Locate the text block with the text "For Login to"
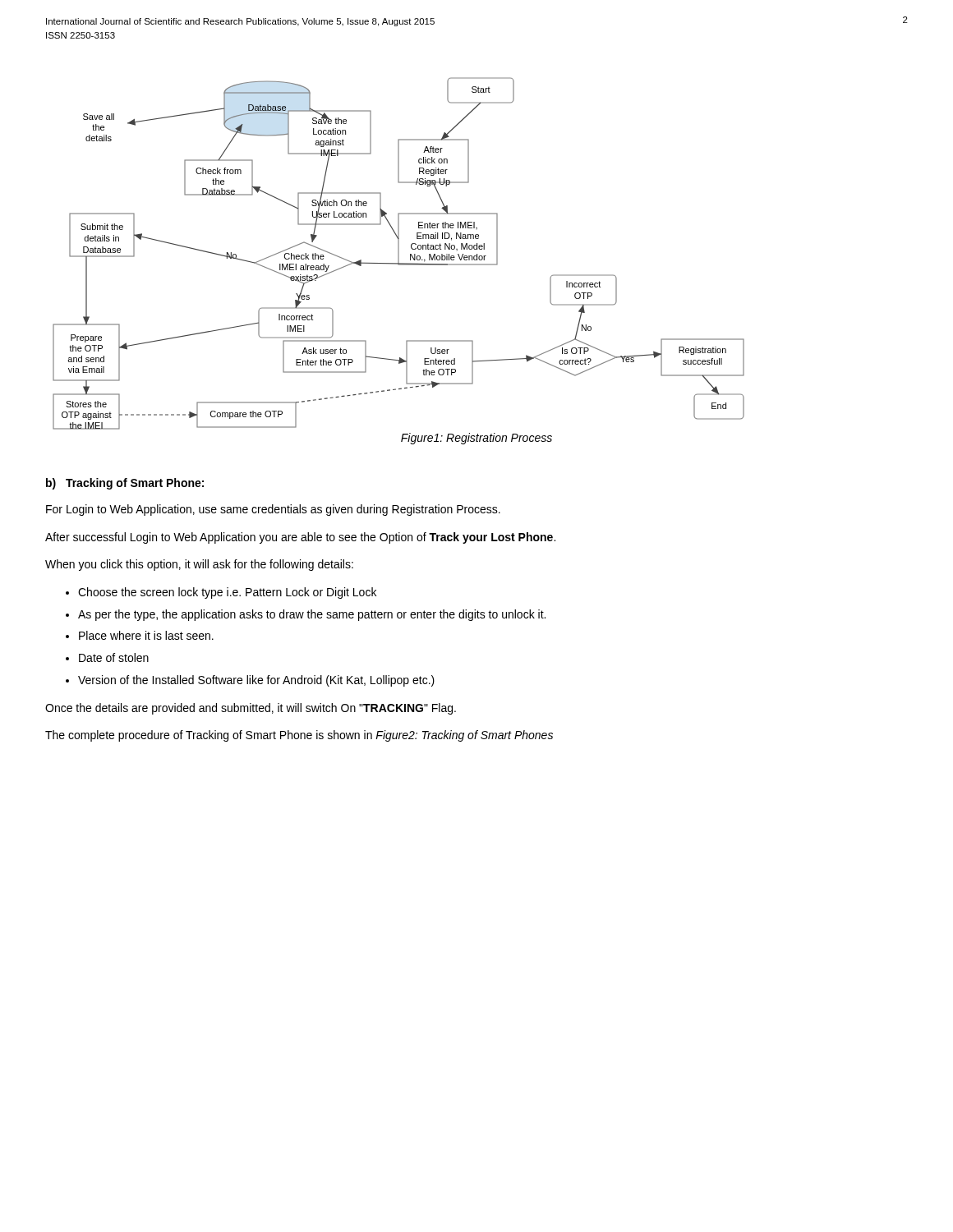Screen dimensions: 1232x953 click(273, 509)
